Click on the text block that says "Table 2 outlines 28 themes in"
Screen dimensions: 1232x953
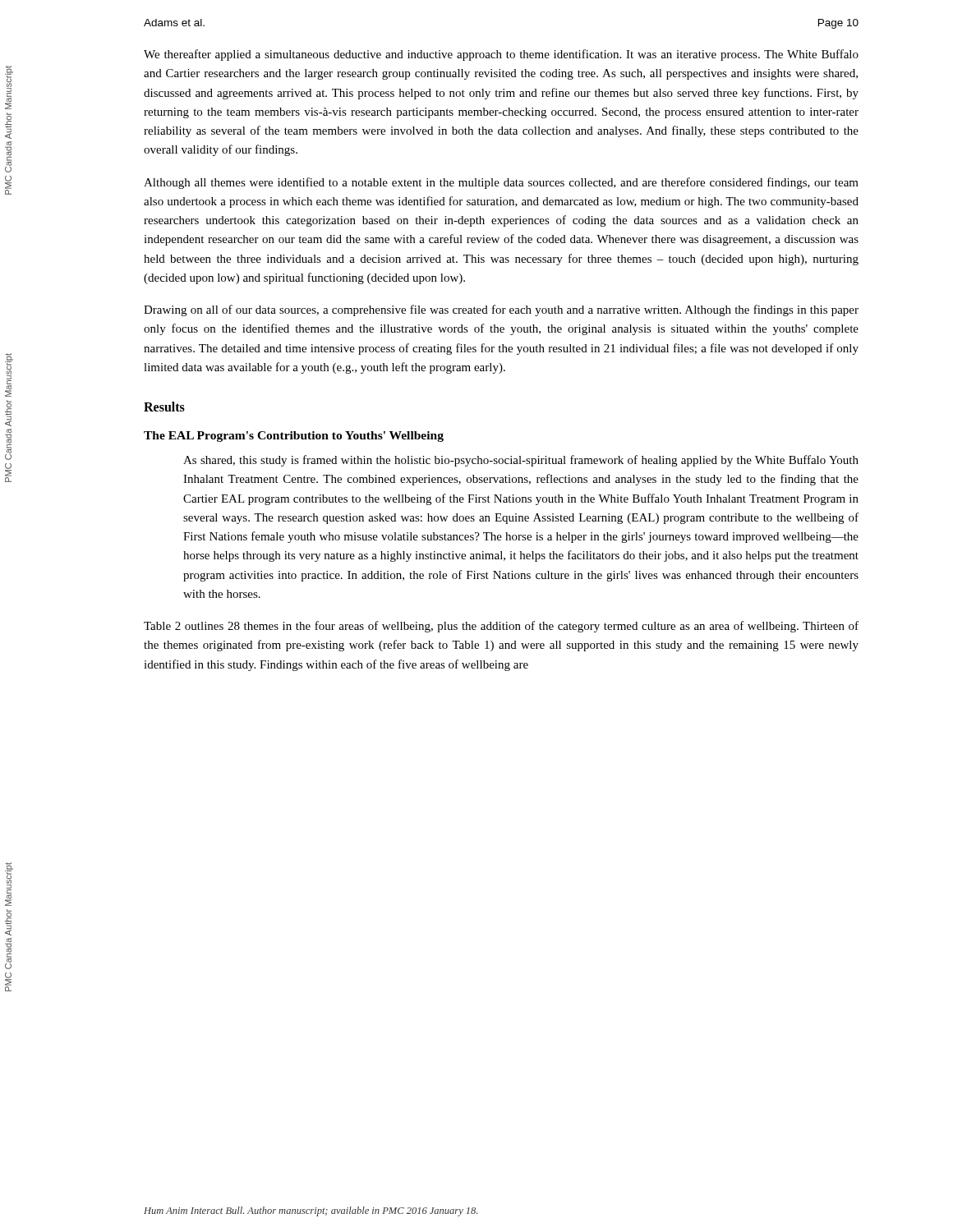[x=501, y=645]
